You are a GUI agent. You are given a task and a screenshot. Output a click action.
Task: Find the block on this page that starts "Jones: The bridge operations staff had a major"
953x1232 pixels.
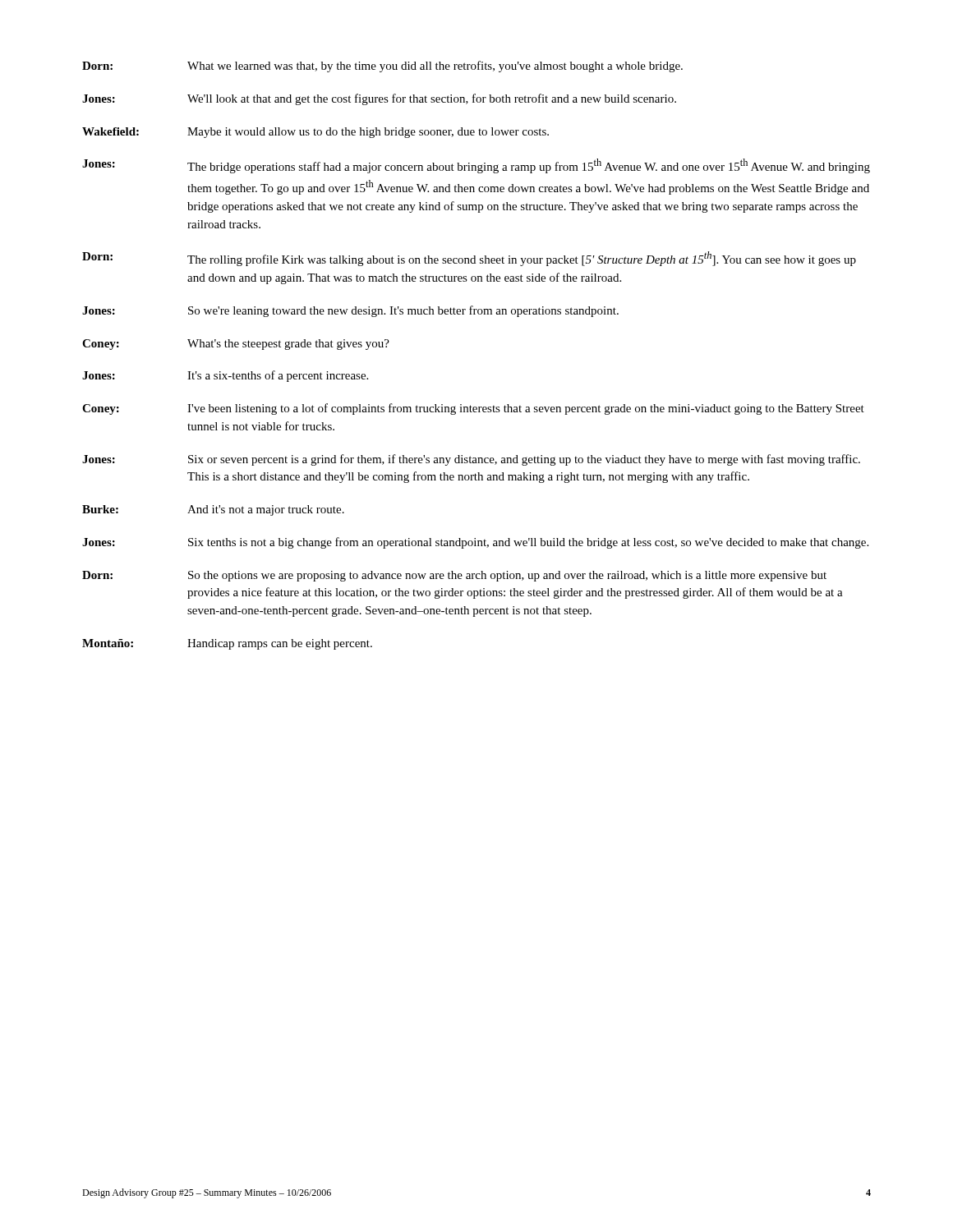tap(476, 194)
